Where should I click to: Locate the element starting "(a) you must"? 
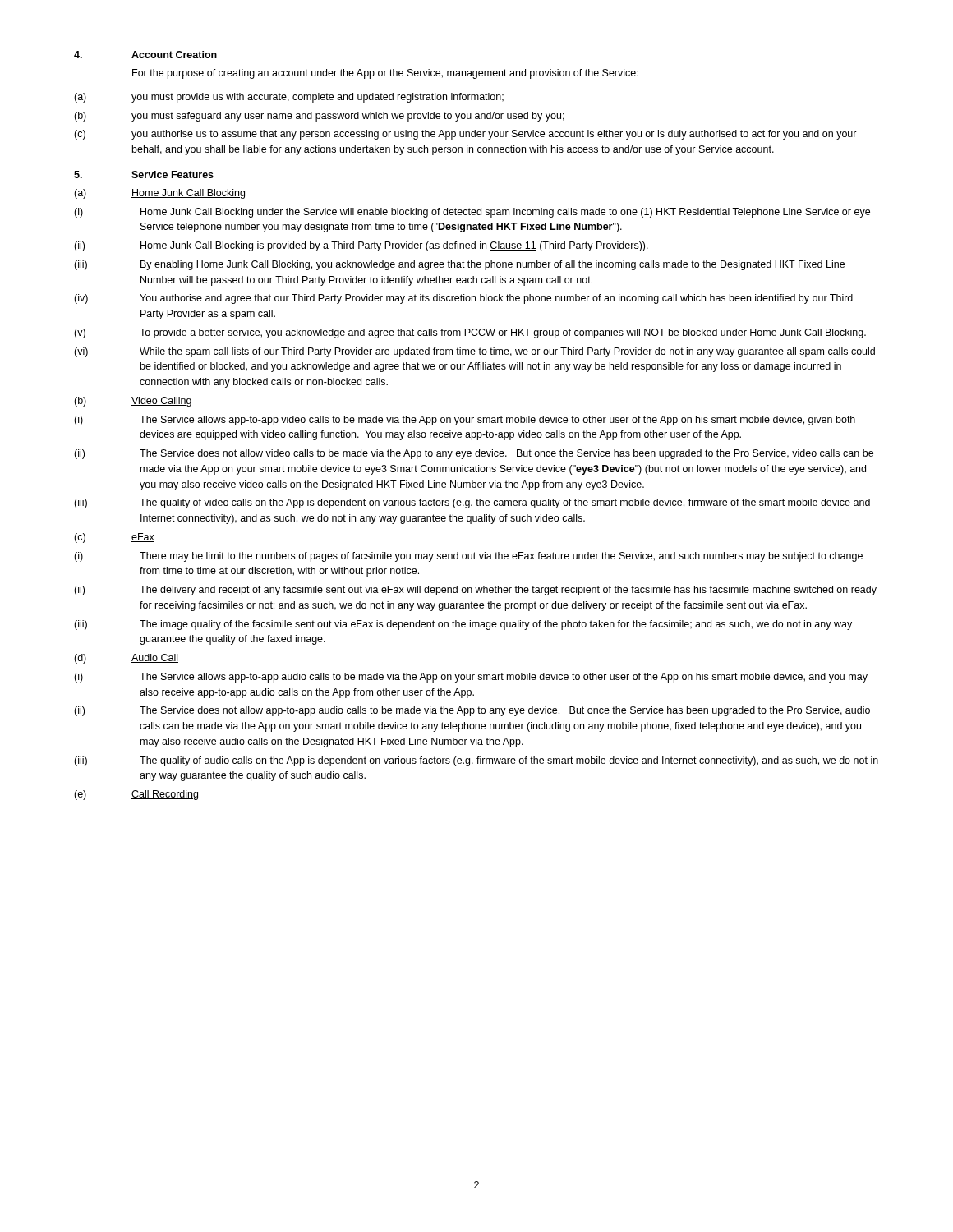(476, 97)
